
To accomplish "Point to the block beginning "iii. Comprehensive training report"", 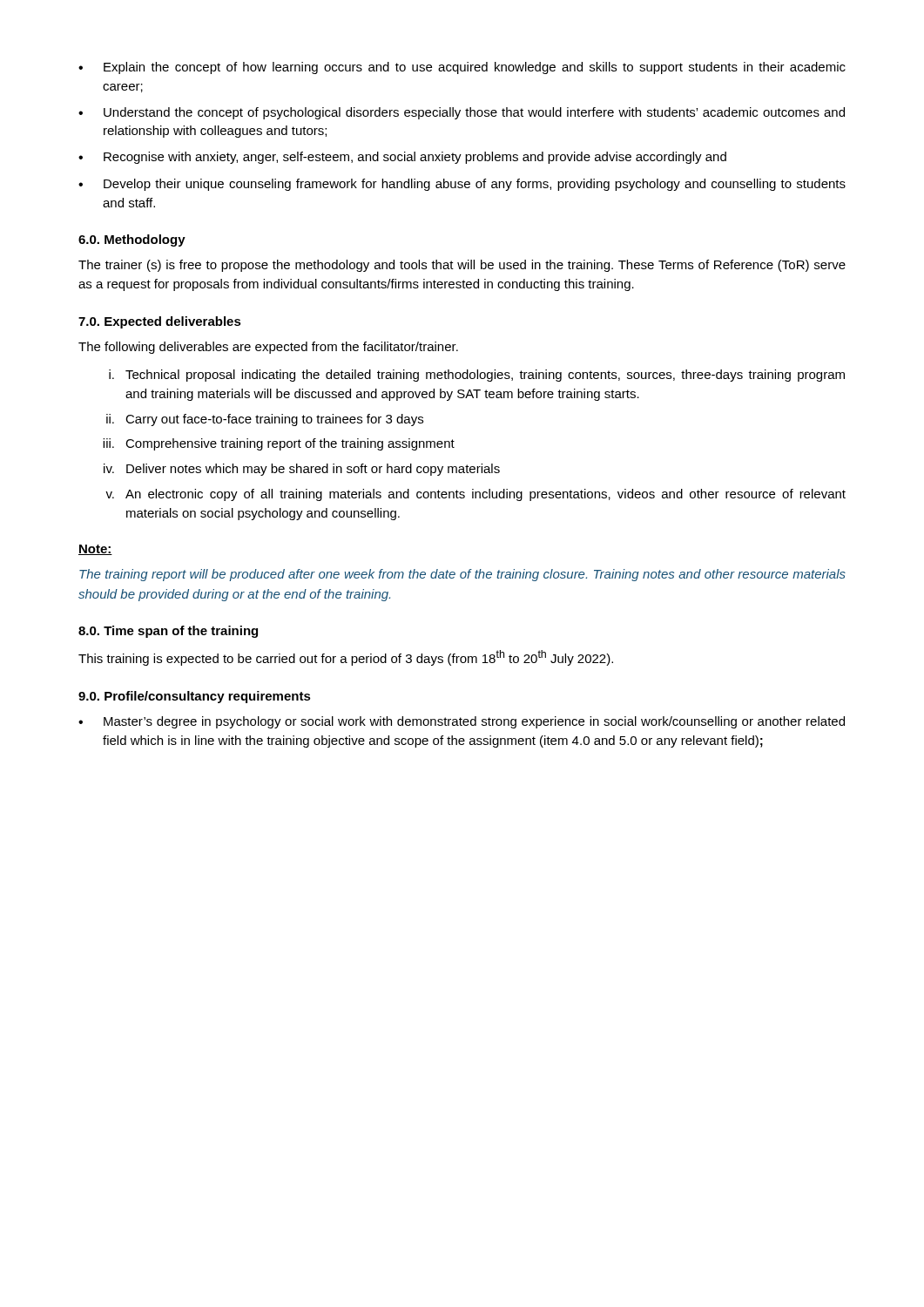I will click(x=462, y=444).
